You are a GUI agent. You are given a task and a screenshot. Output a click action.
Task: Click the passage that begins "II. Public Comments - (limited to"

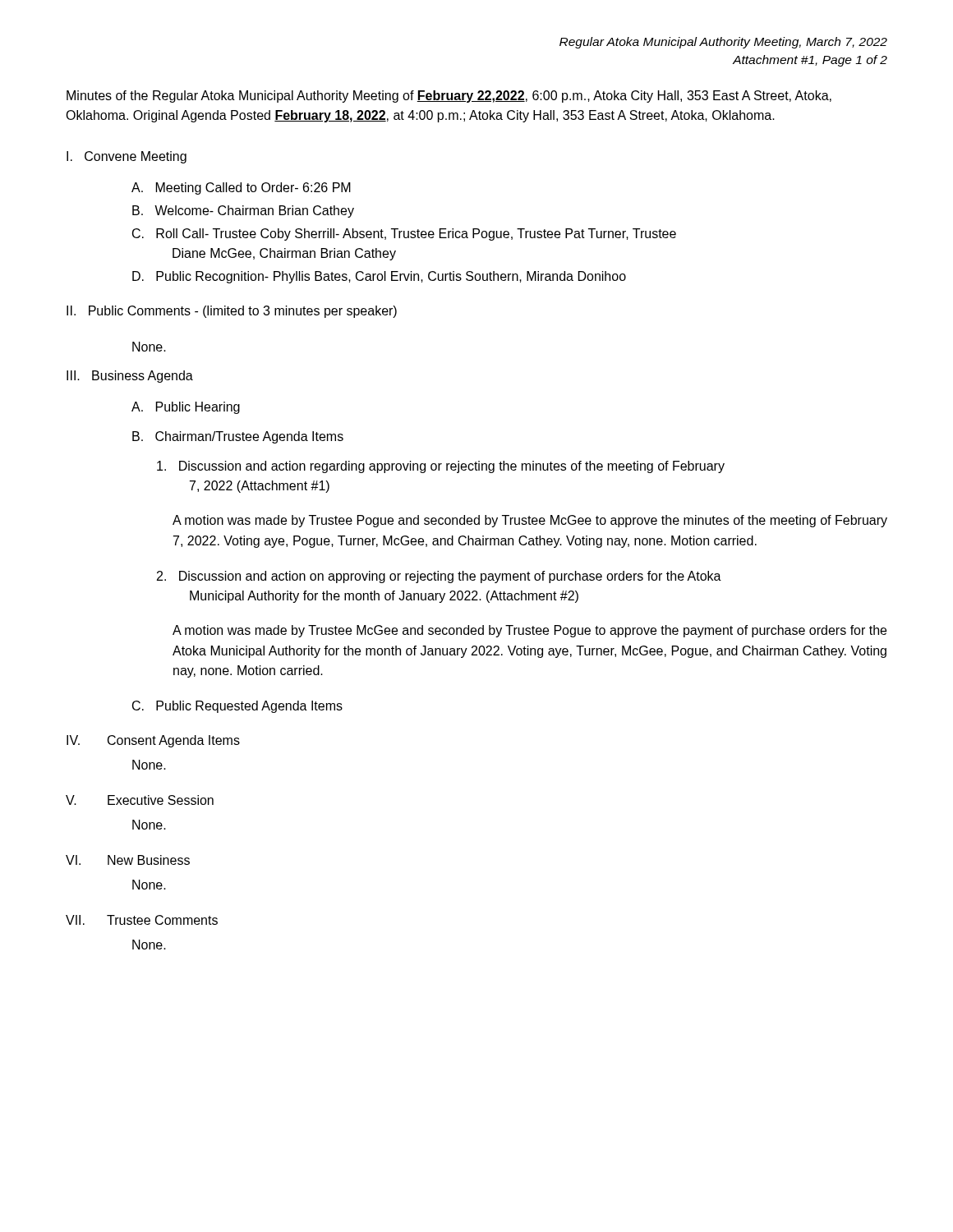click(x=232, y=311)
